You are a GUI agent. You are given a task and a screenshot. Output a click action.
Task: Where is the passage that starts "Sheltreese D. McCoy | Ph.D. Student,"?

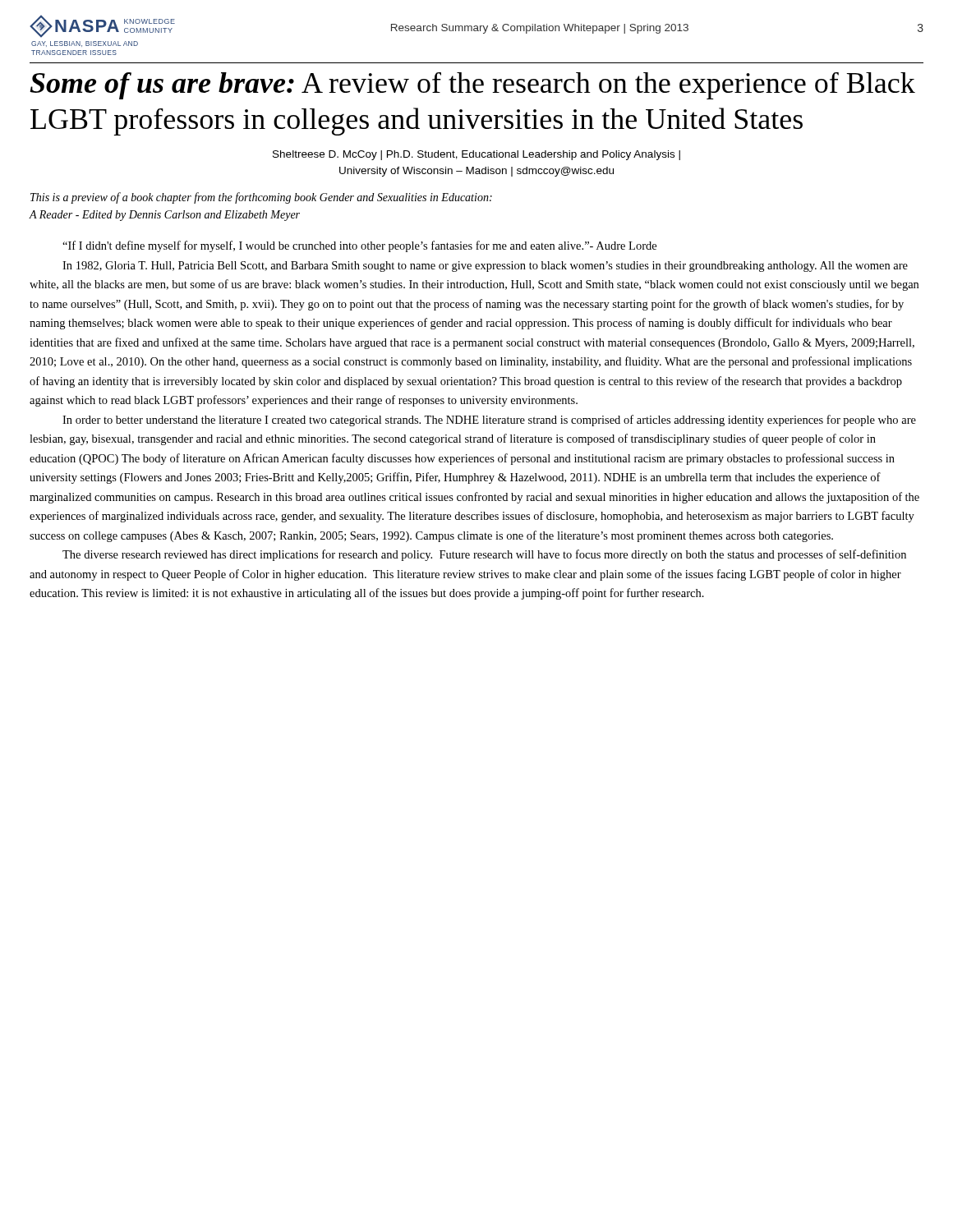tap(476, 162)
